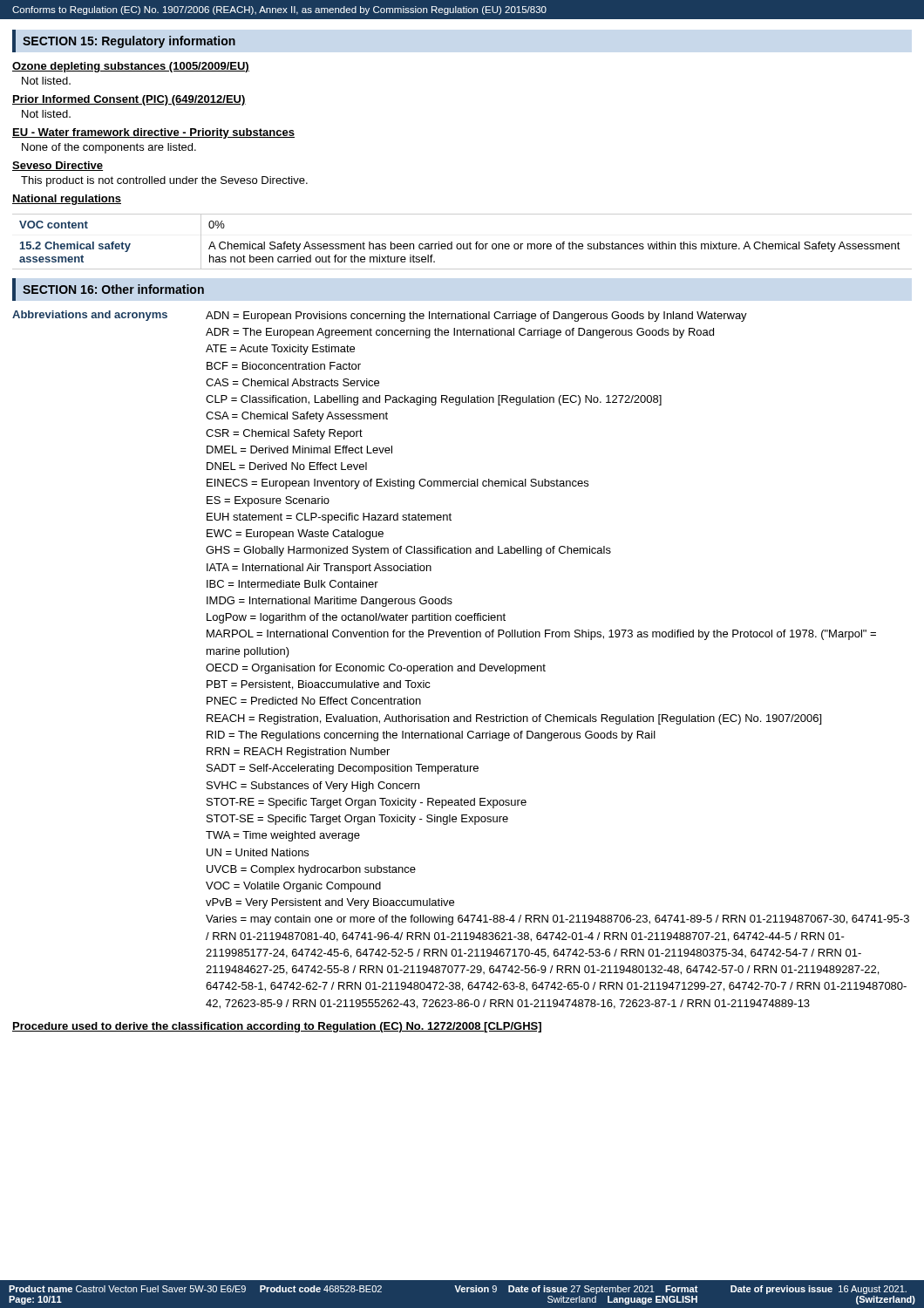Locate the table with the text "VOC content"
The width and height of the screenshot is (924, 1308).
[x=462, y=242]
